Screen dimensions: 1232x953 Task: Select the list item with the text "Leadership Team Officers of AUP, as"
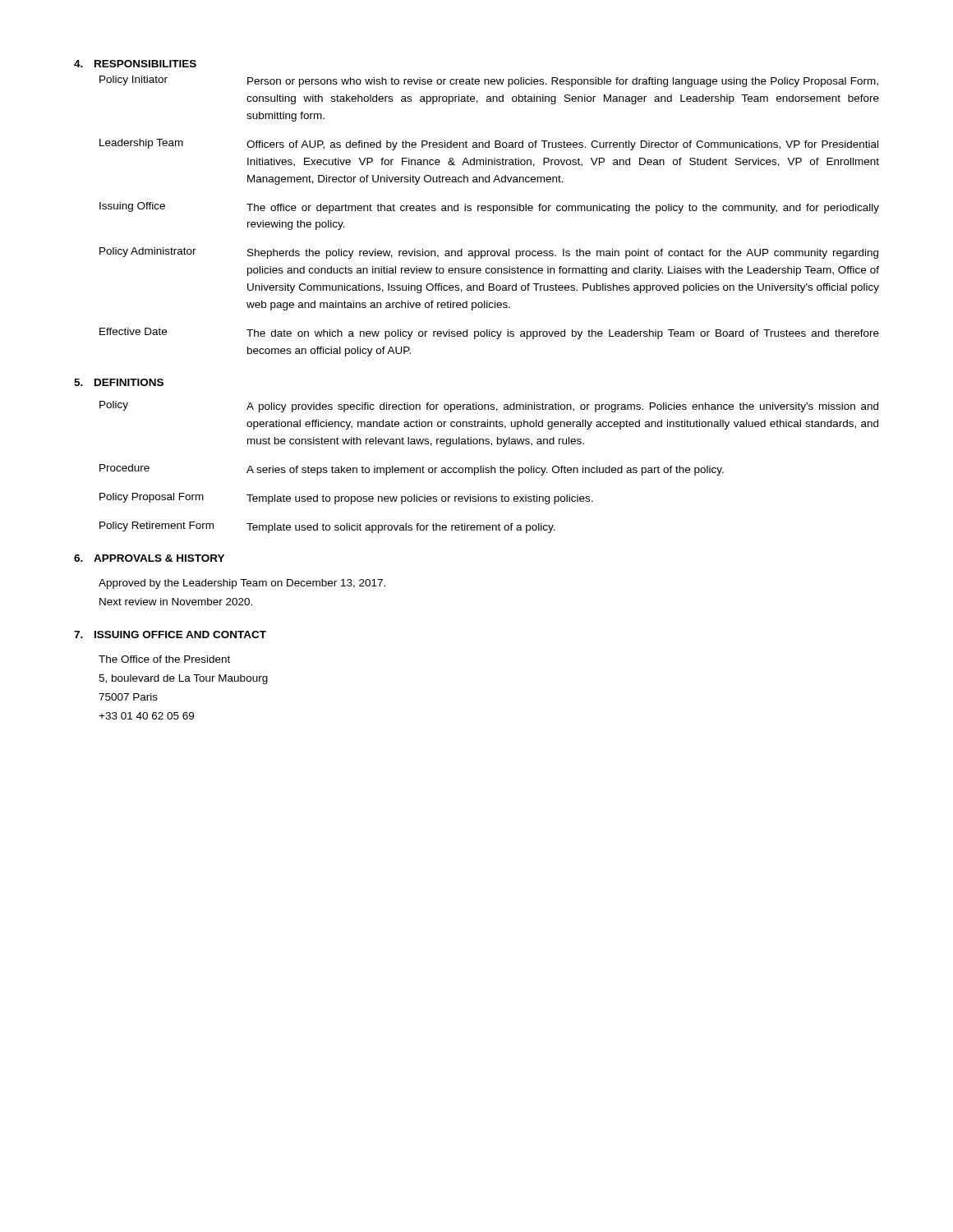(x=476, y=162)
